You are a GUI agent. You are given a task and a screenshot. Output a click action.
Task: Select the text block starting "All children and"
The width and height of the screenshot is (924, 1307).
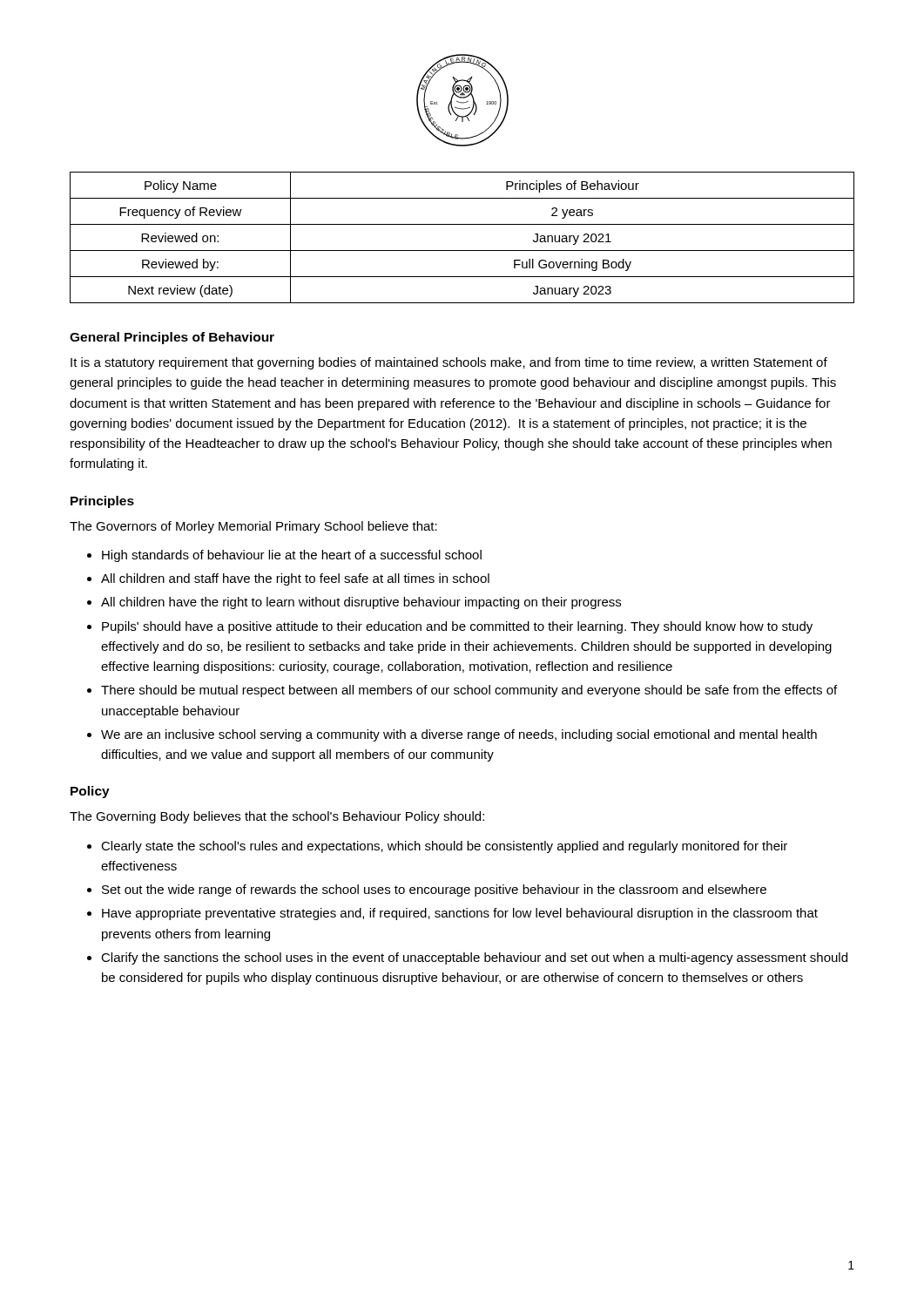(295, 578)
